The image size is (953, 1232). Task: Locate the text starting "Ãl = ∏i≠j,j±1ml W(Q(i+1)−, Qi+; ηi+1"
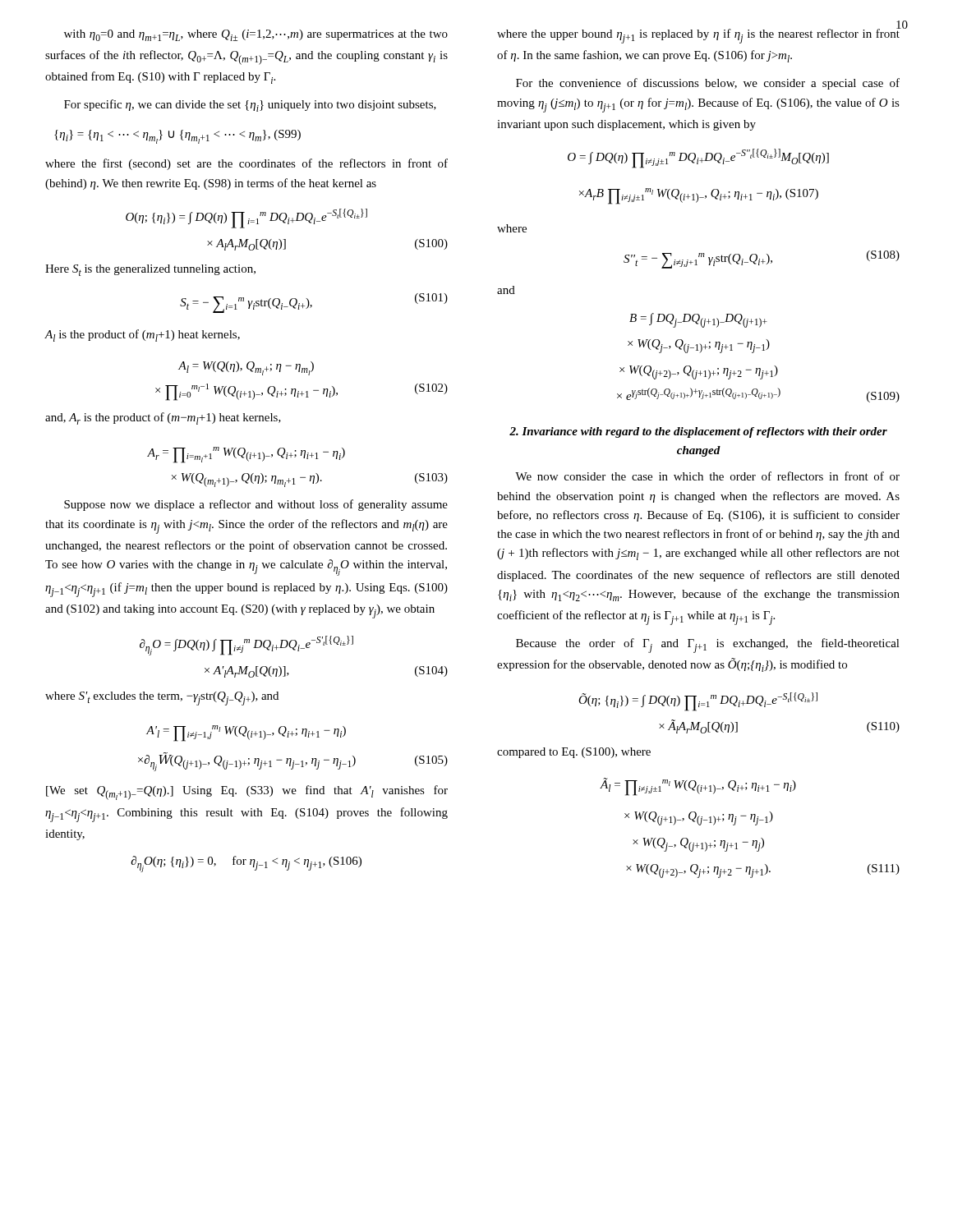pyautogui.click(x=698, y=826)
